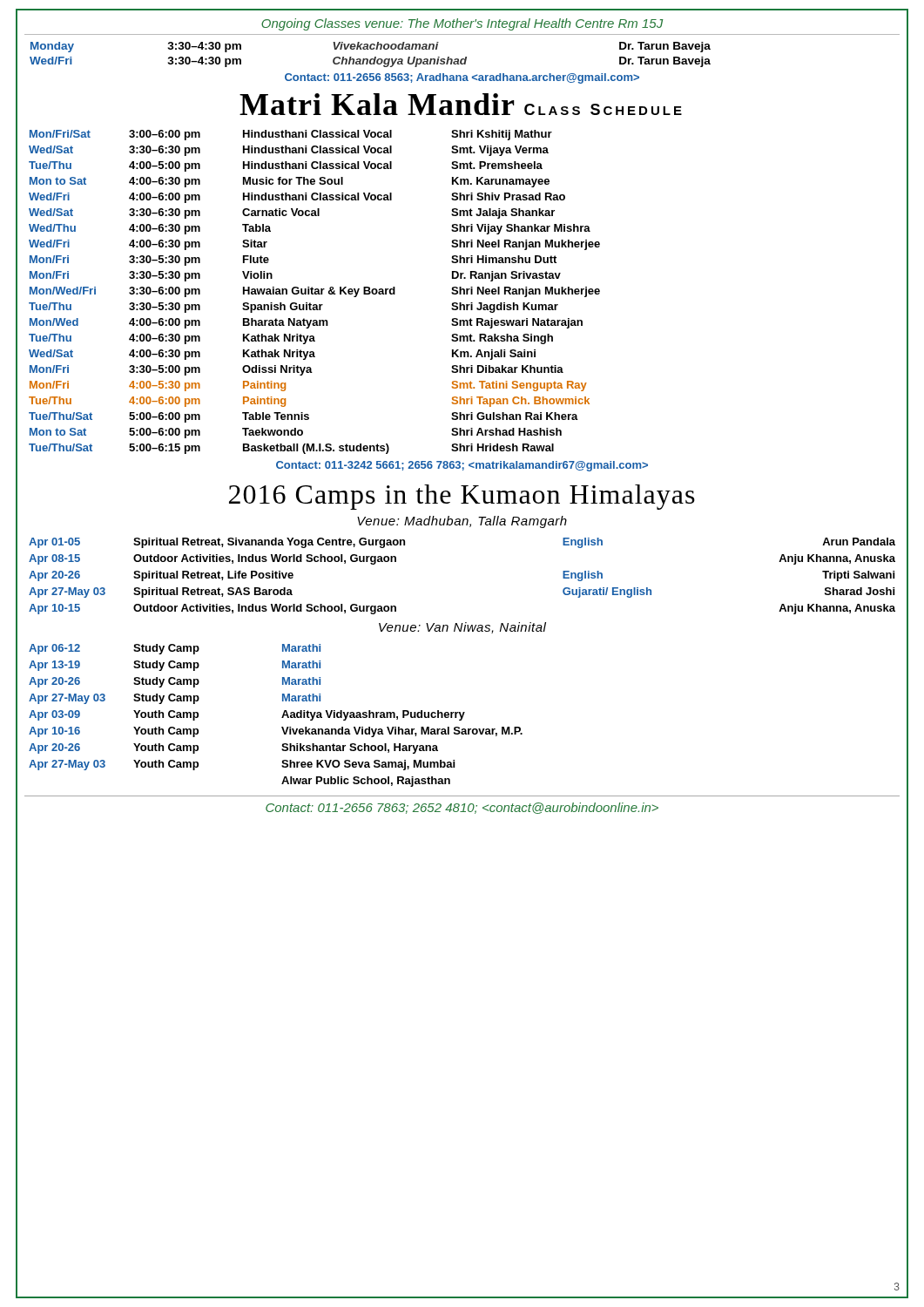Screen dimensions: 1307x924
Task: Locate the text that says "Venue: Madhuban, Talla Ramgarh"
Action: (x=462, y=520)
